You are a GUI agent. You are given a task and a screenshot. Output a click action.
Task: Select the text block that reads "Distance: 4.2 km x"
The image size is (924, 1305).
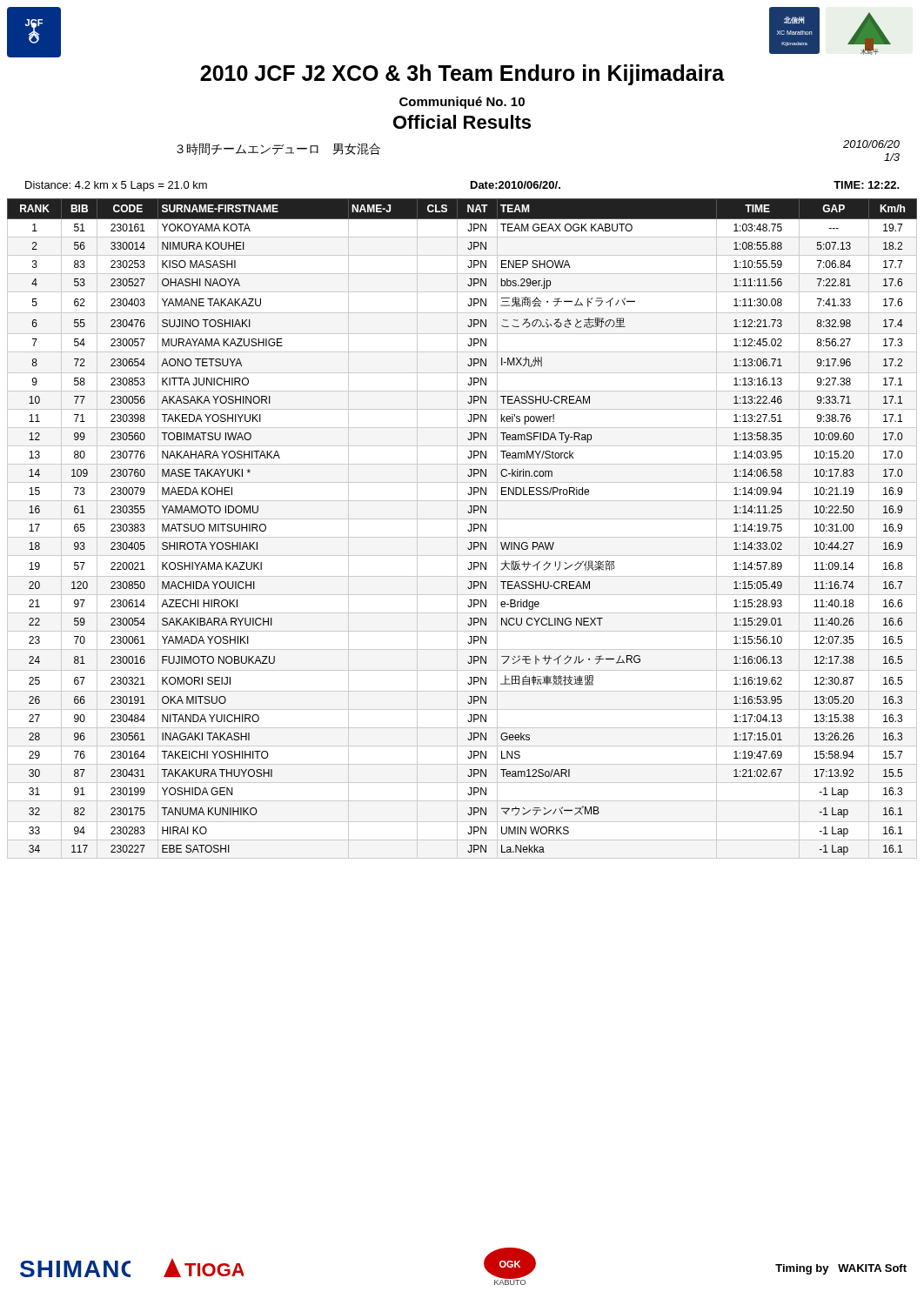[116, 185]
